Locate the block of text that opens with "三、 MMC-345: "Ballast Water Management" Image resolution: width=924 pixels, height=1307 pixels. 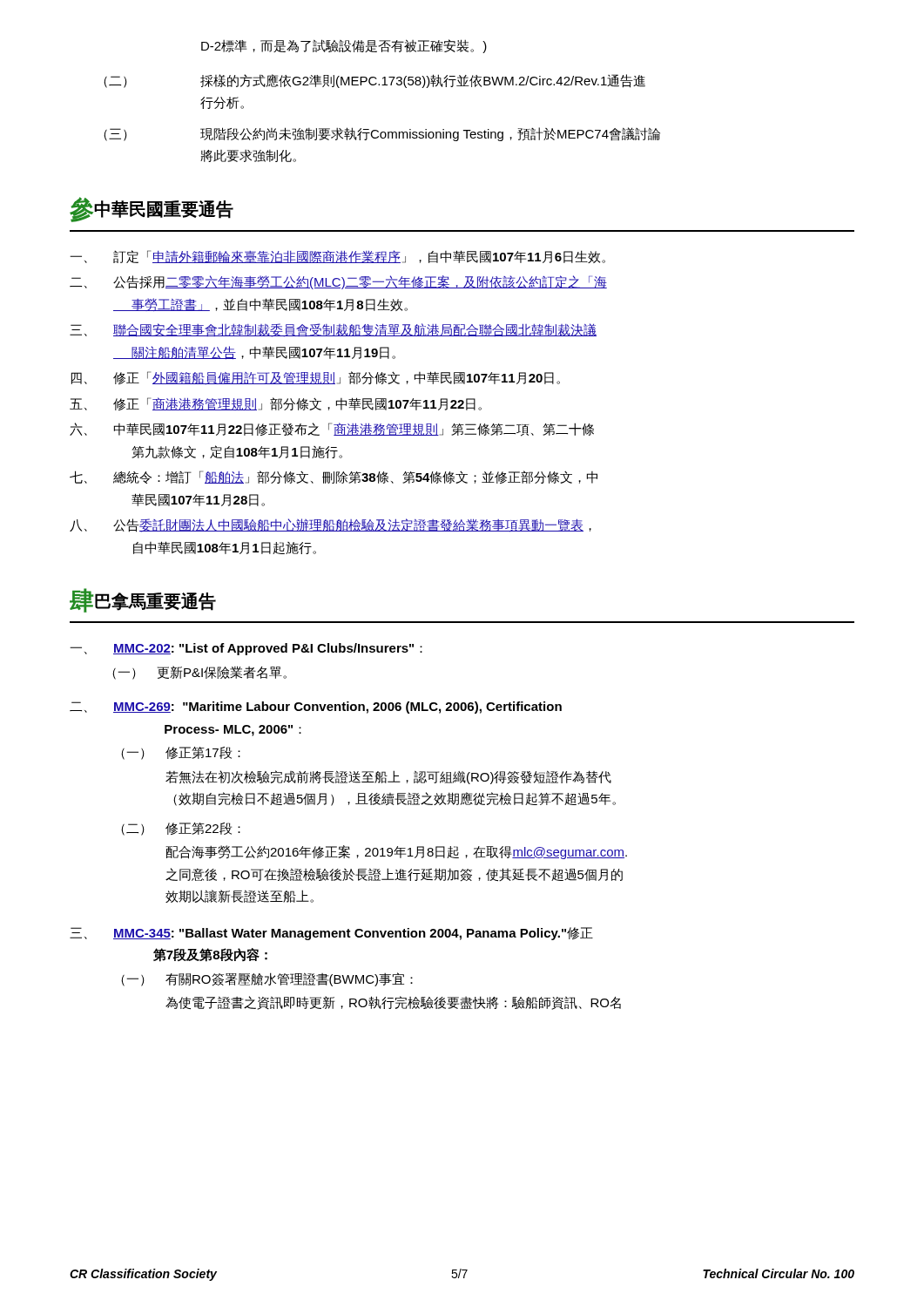(x=331, y=944)
